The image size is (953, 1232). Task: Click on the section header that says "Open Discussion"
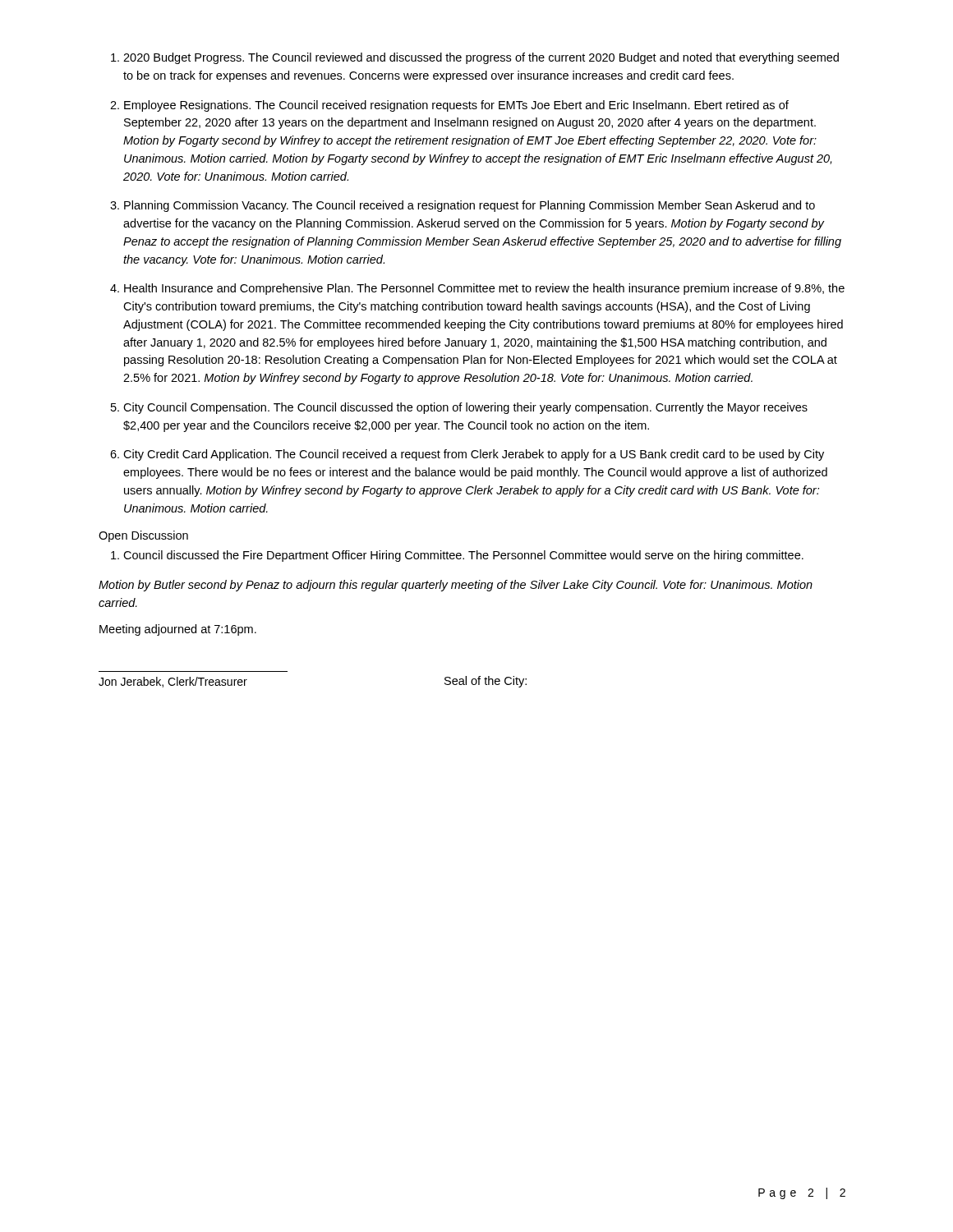coord(144,536)
